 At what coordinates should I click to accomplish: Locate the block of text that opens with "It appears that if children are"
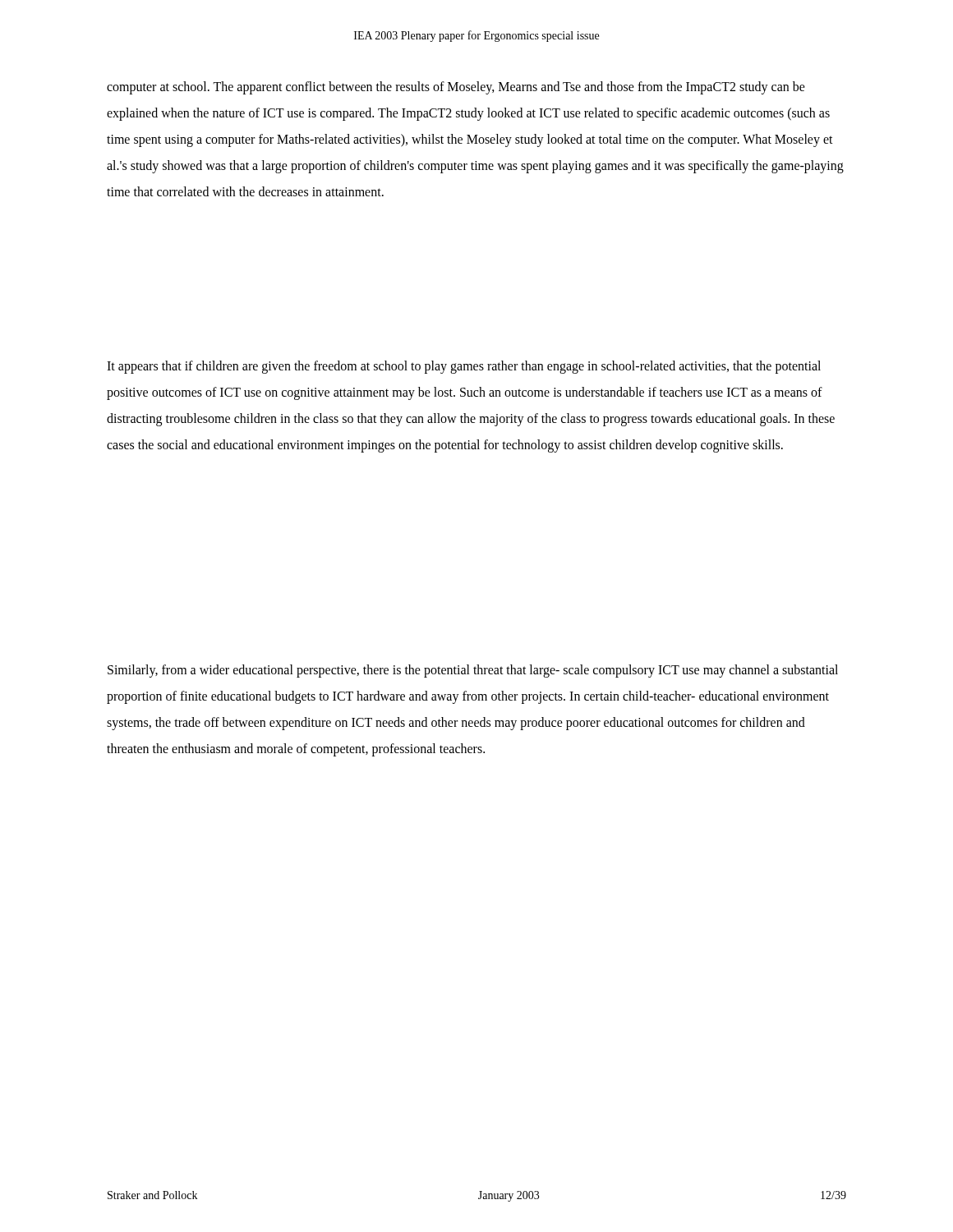click(471, 405)
